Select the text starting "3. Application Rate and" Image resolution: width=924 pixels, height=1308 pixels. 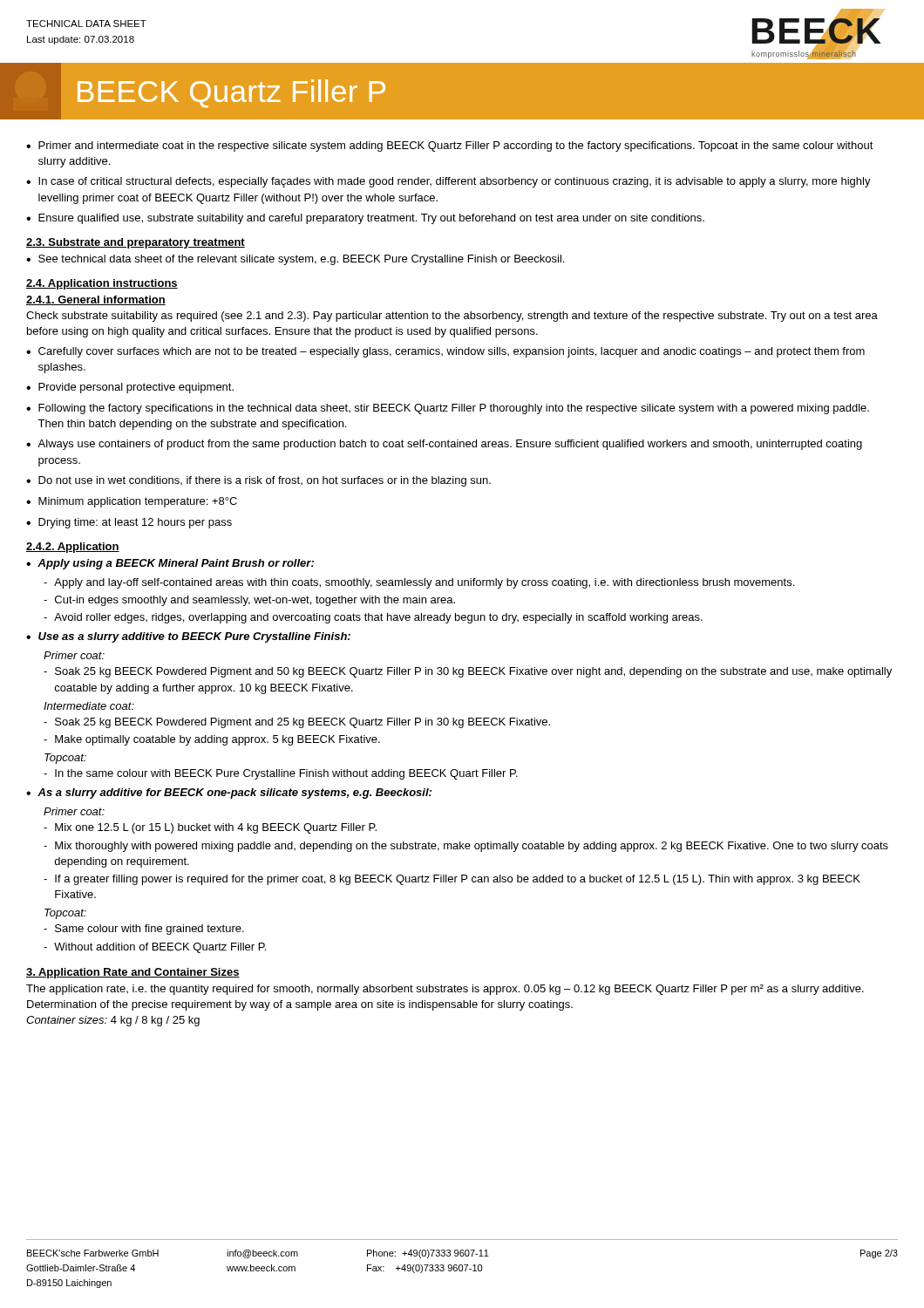coord(133,972)
